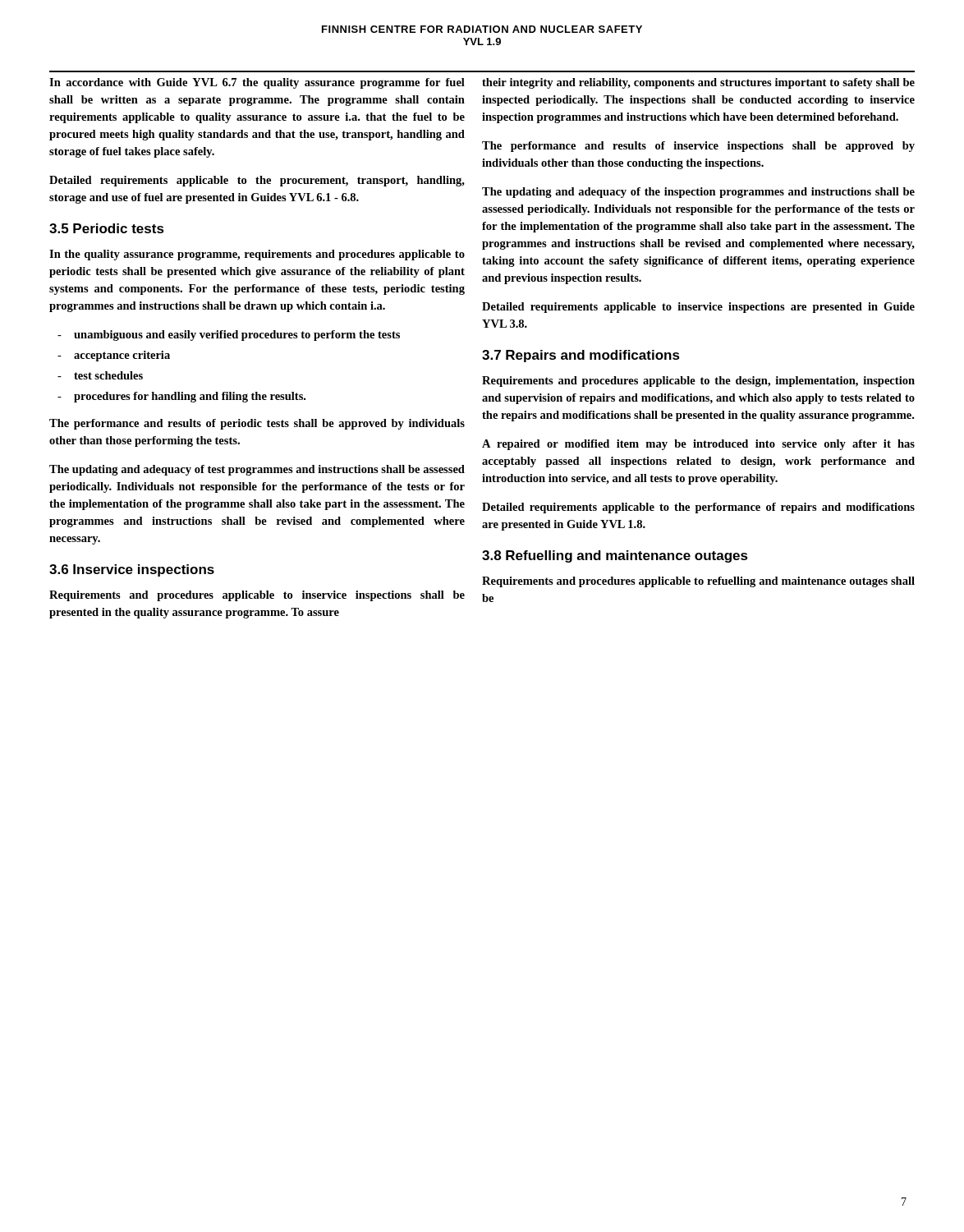Select the text block containing "Requirements and procedures applicable to refuelling and maintenance"
964x1232 pixels.
click(x=698, y=590)
